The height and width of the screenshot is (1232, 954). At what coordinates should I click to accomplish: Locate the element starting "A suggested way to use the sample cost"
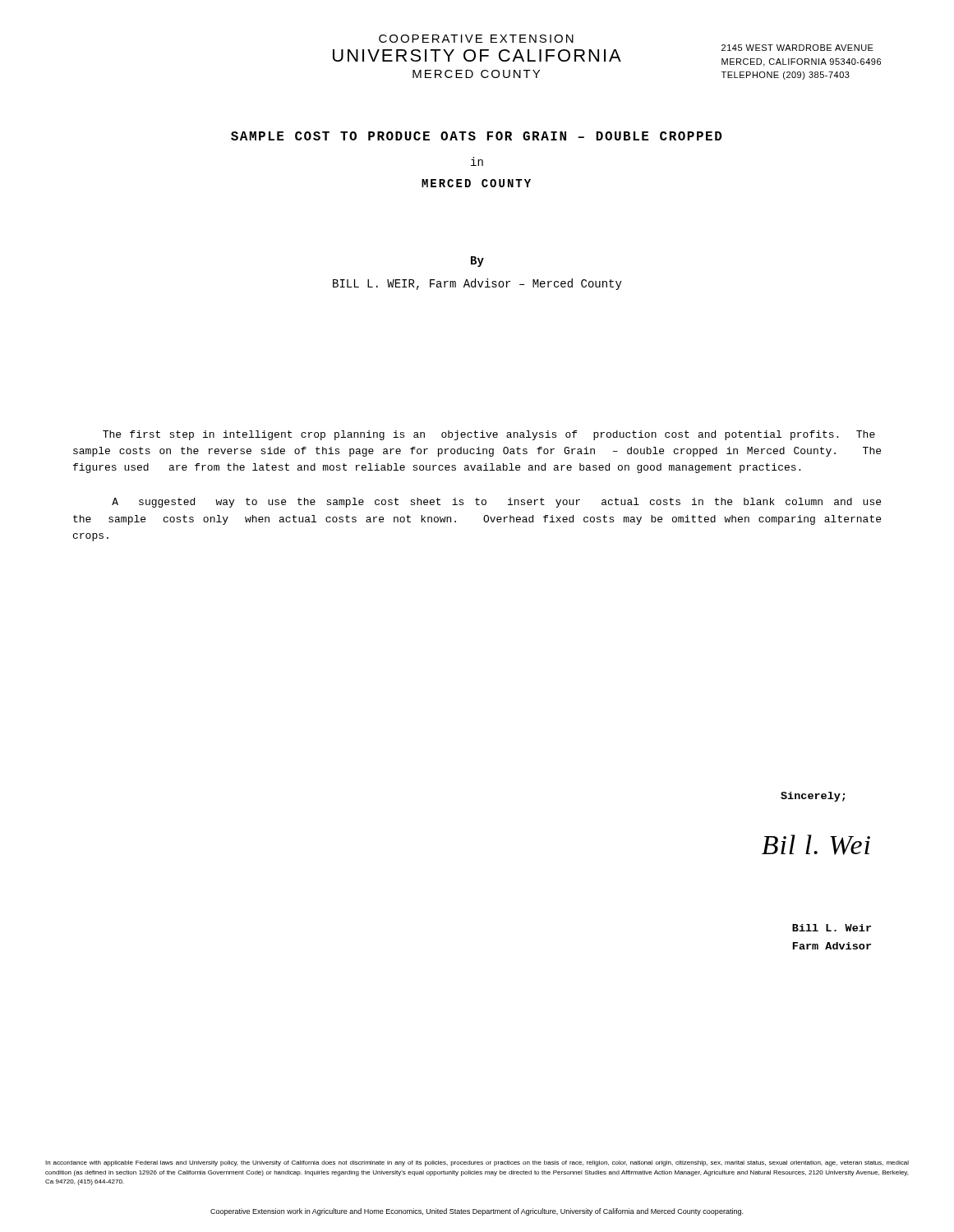[477, 519]
